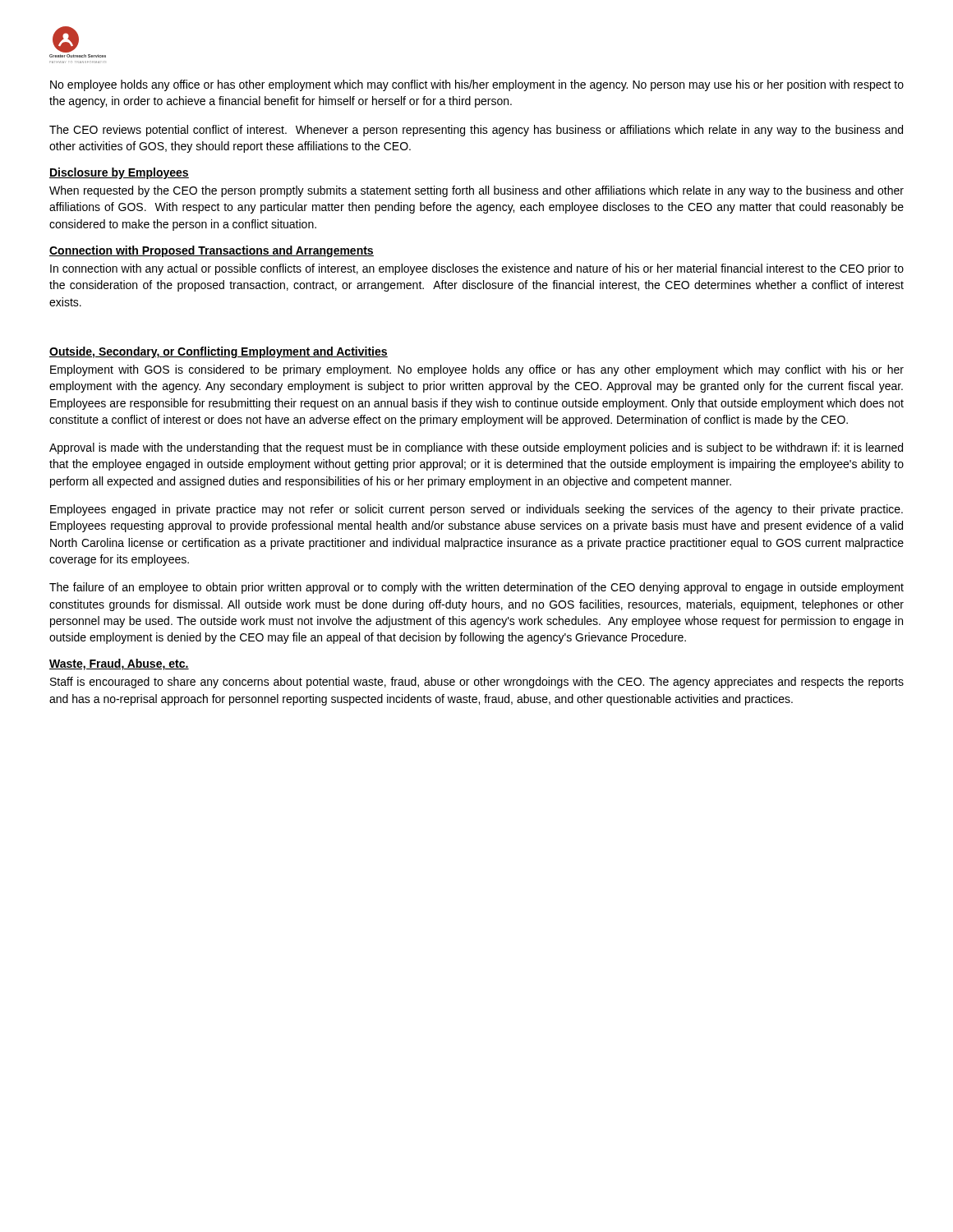Where is the passage that starts "When requested by the CEO"?
Image resolution: width=953 pixels, height=1232 pixels.
(476, 207)
